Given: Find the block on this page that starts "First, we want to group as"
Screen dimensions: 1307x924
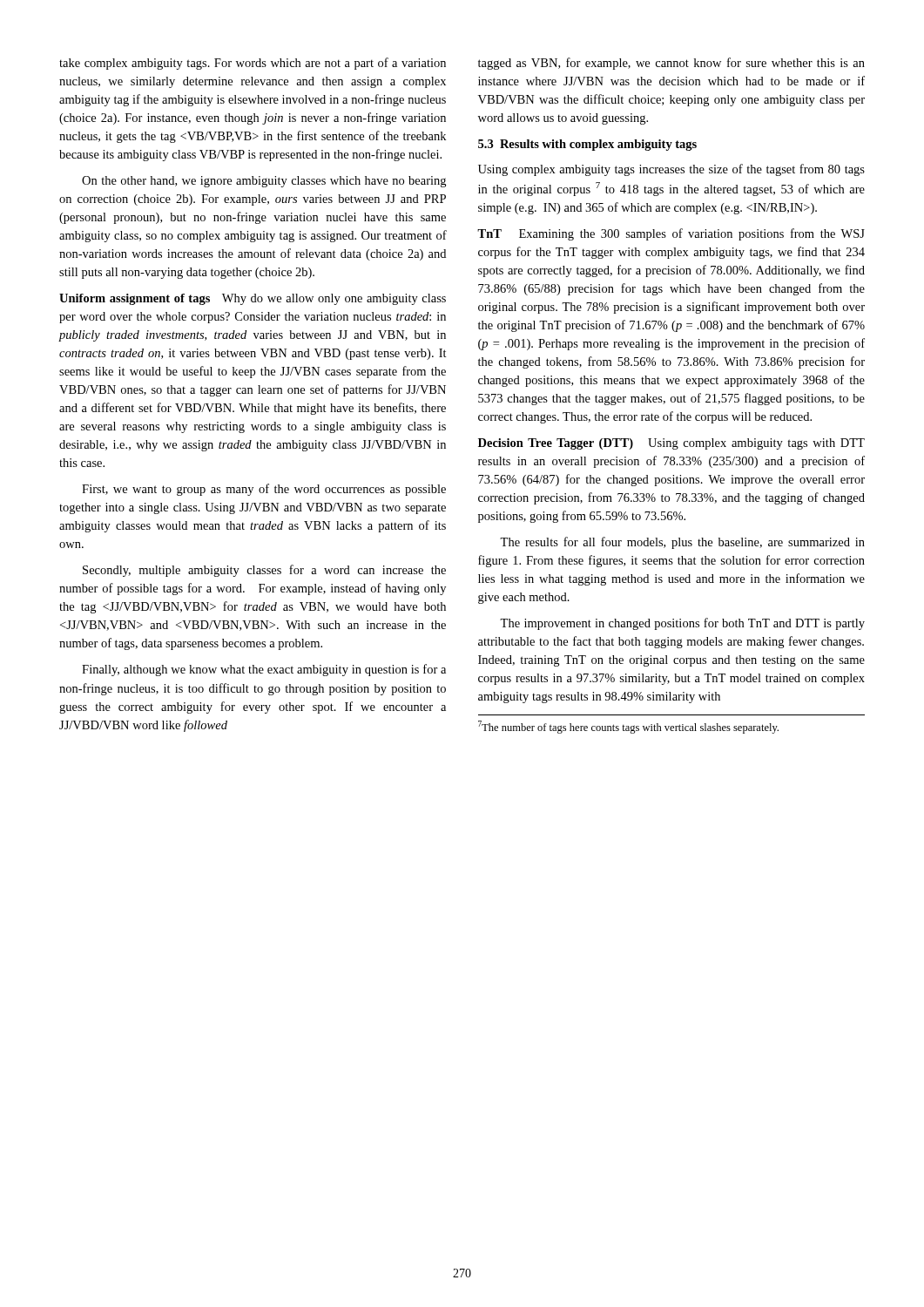Looking at the screenshot, I should point(253,517).
